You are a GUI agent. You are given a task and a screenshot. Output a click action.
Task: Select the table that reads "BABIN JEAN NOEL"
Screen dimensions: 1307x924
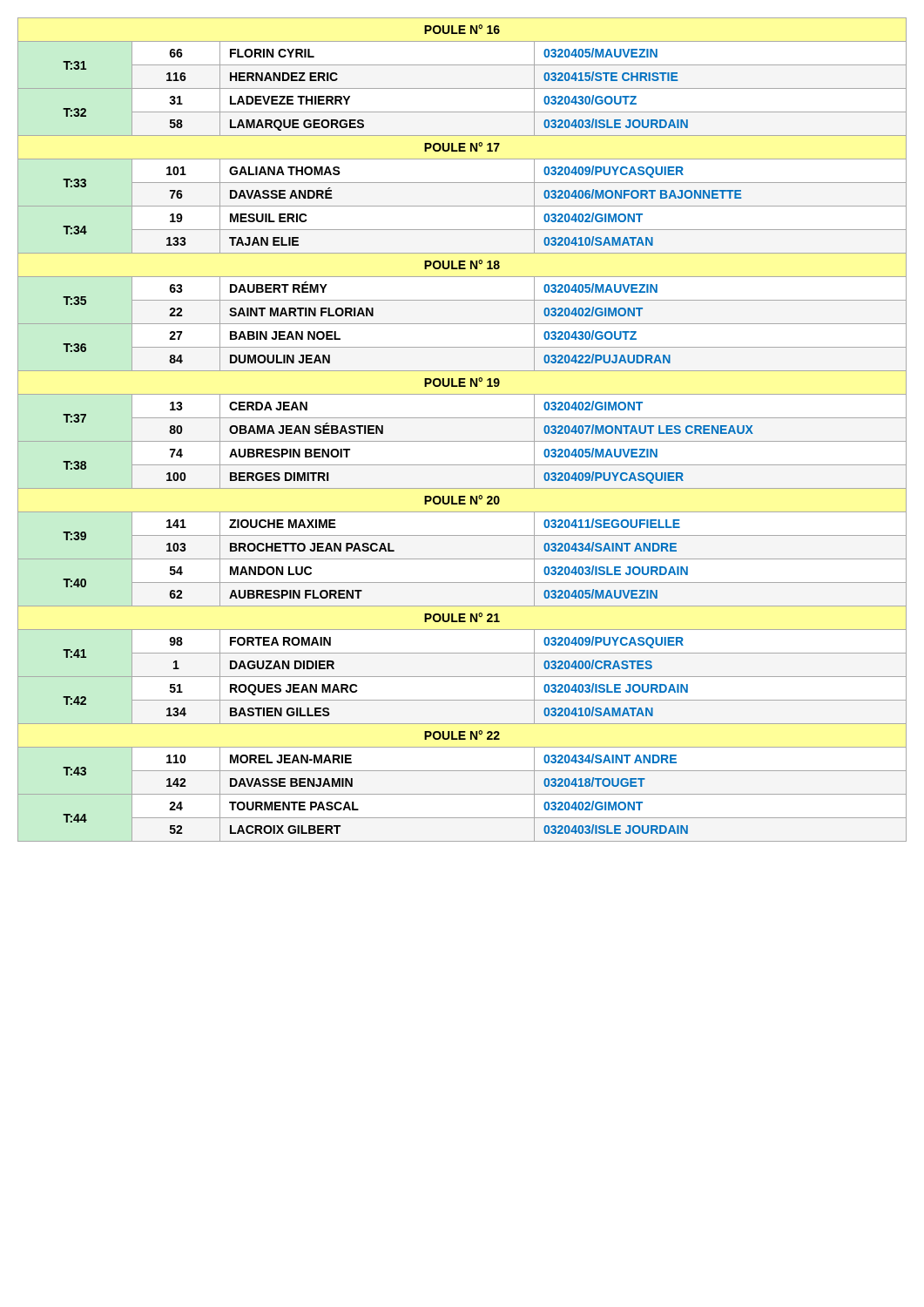tap(462, 430)
